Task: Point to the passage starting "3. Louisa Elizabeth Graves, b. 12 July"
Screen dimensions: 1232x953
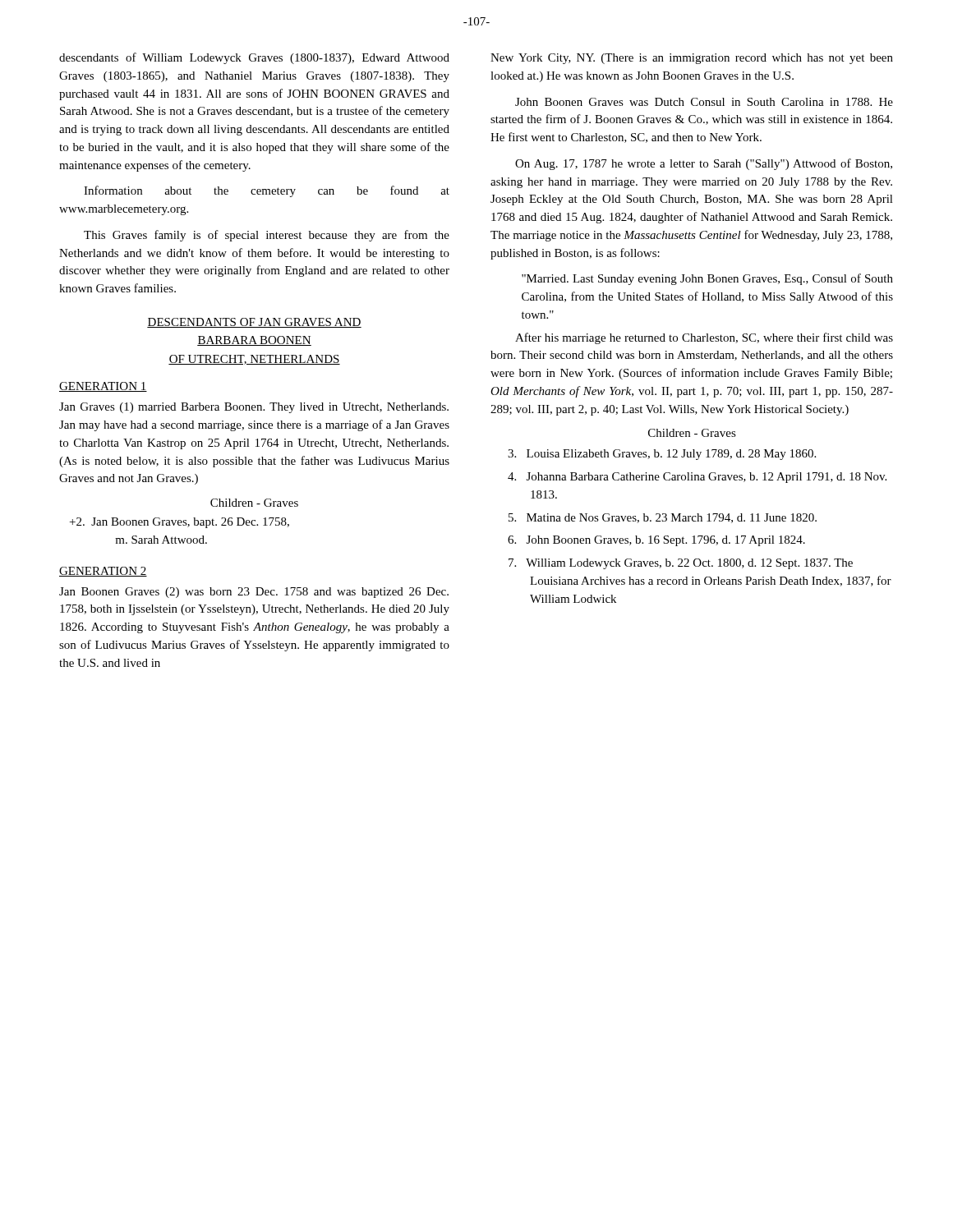Action: (662, 454)
